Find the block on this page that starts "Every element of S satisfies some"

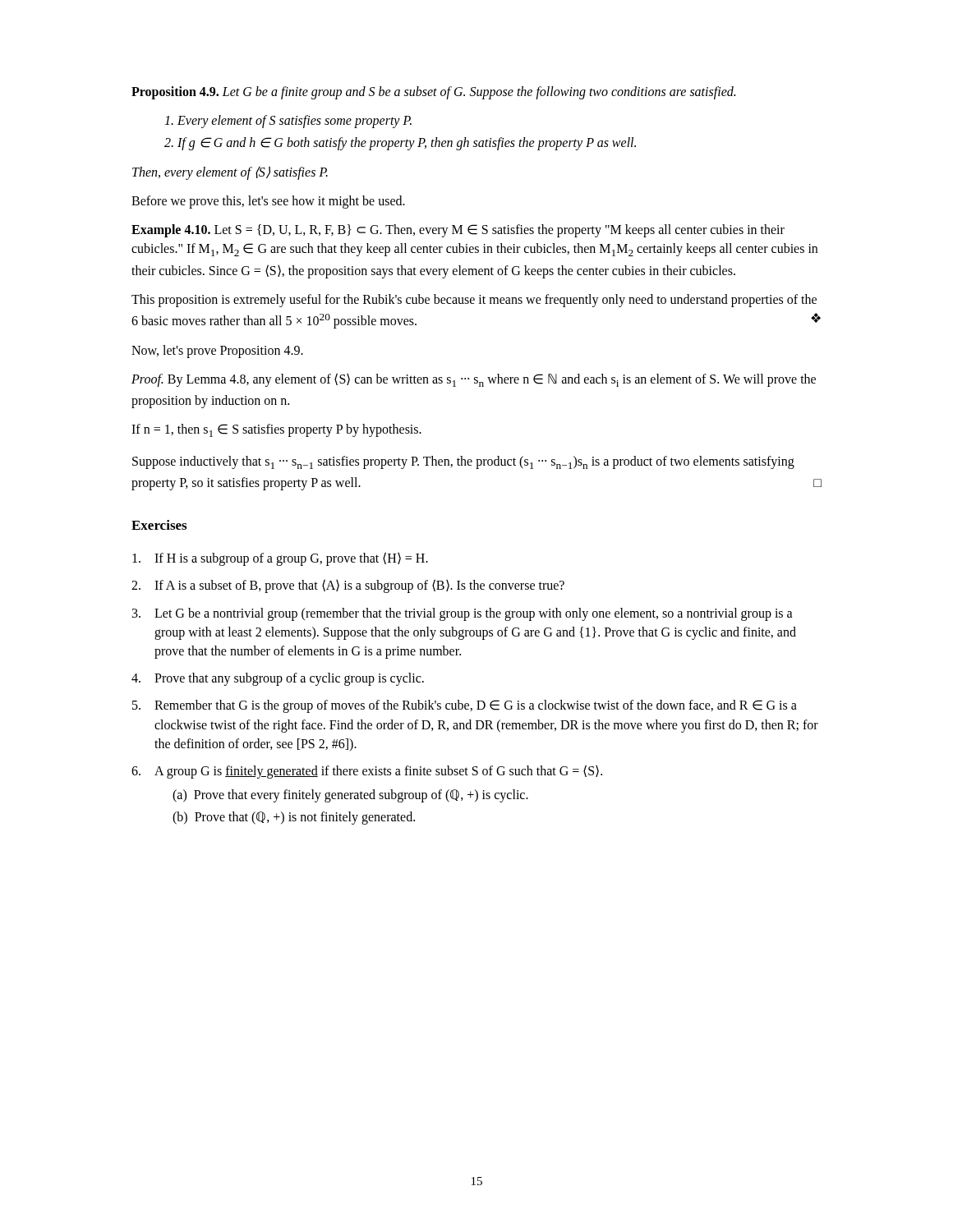[x=288, y=120]
